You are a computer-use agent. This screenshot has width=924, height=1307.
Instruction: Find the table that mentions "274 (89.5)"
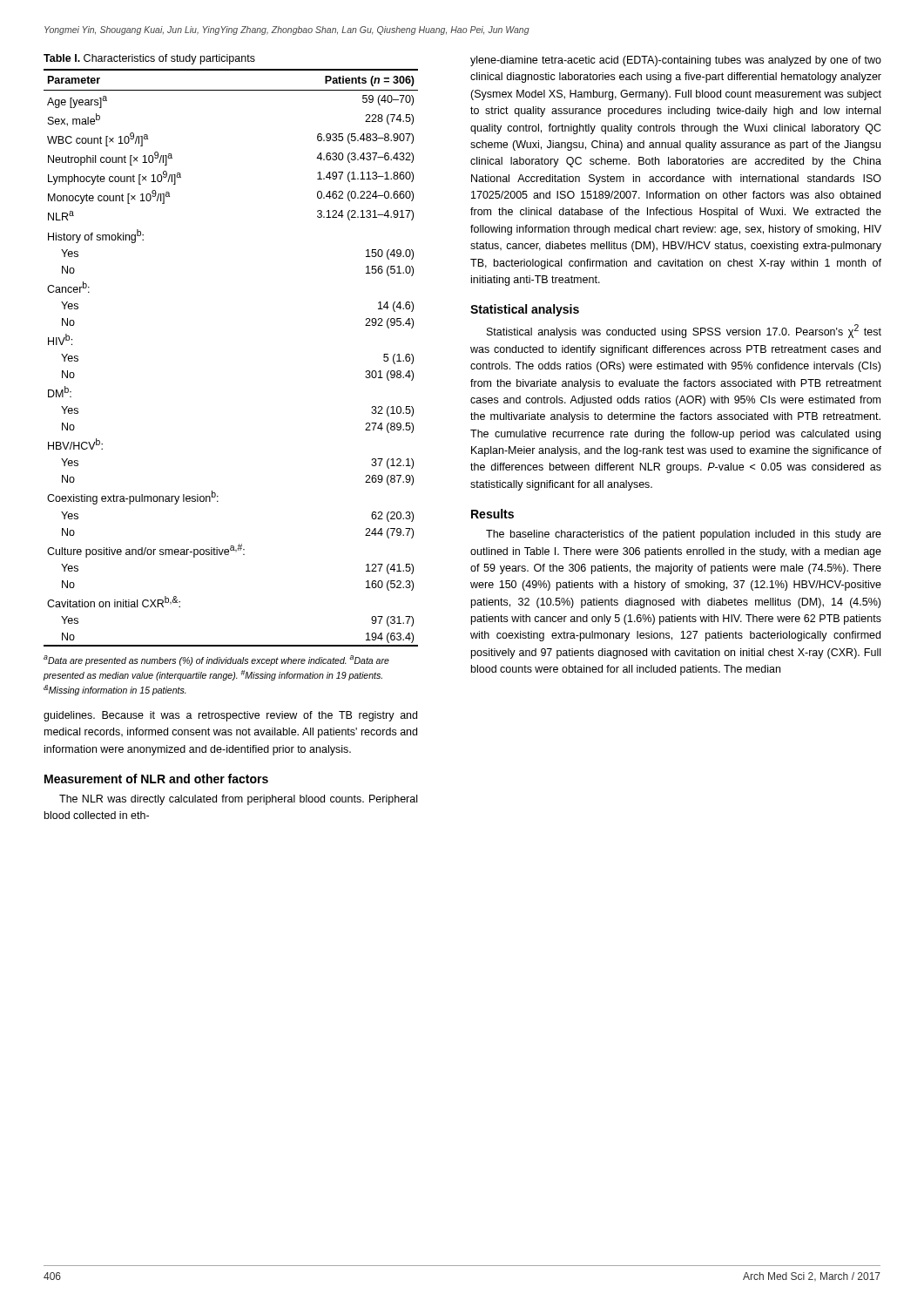click(231, 358)
